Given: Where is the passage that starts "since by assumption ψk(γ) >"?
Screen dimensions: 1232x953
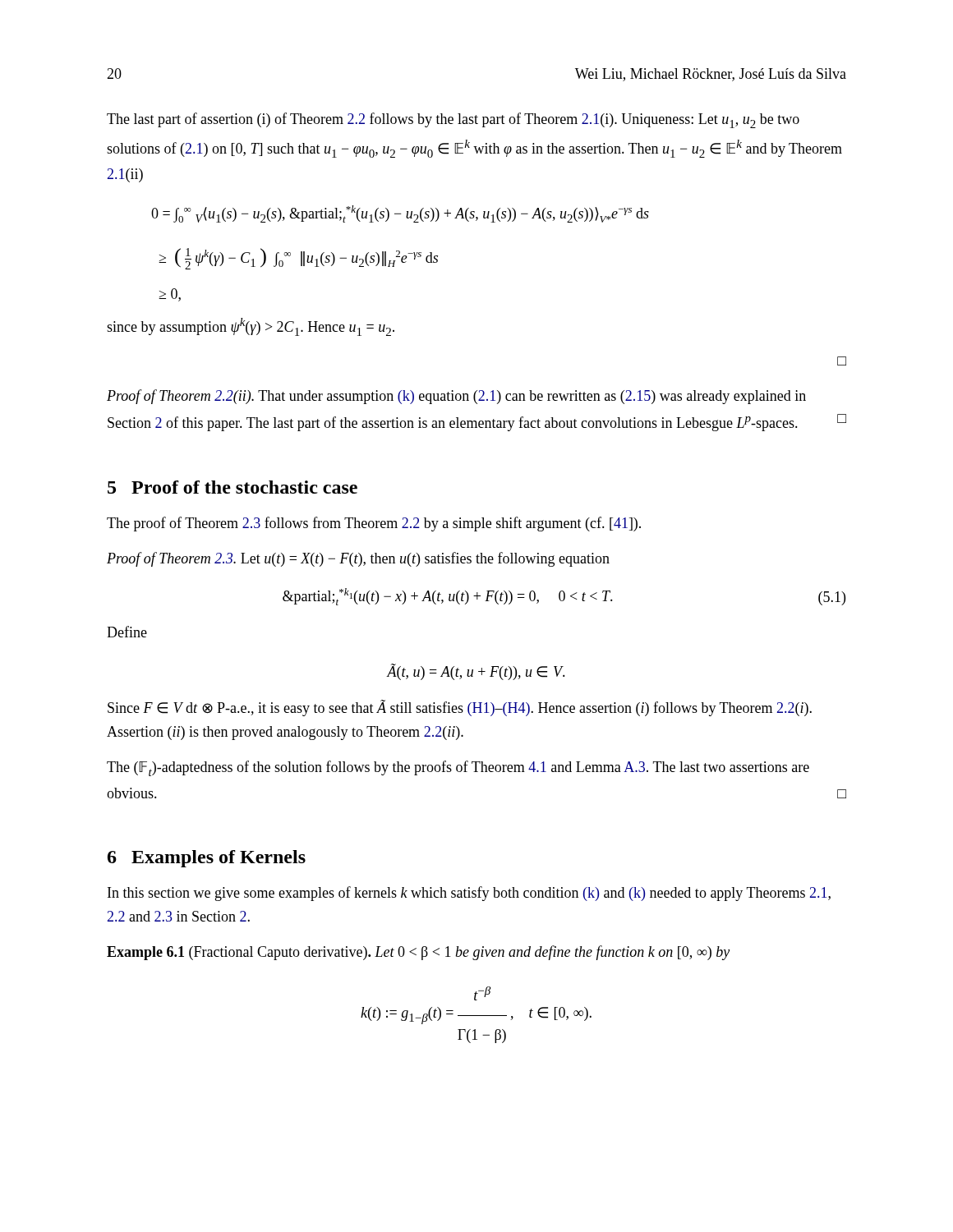Looking at the screenshot, I should (x=251, y=327).
